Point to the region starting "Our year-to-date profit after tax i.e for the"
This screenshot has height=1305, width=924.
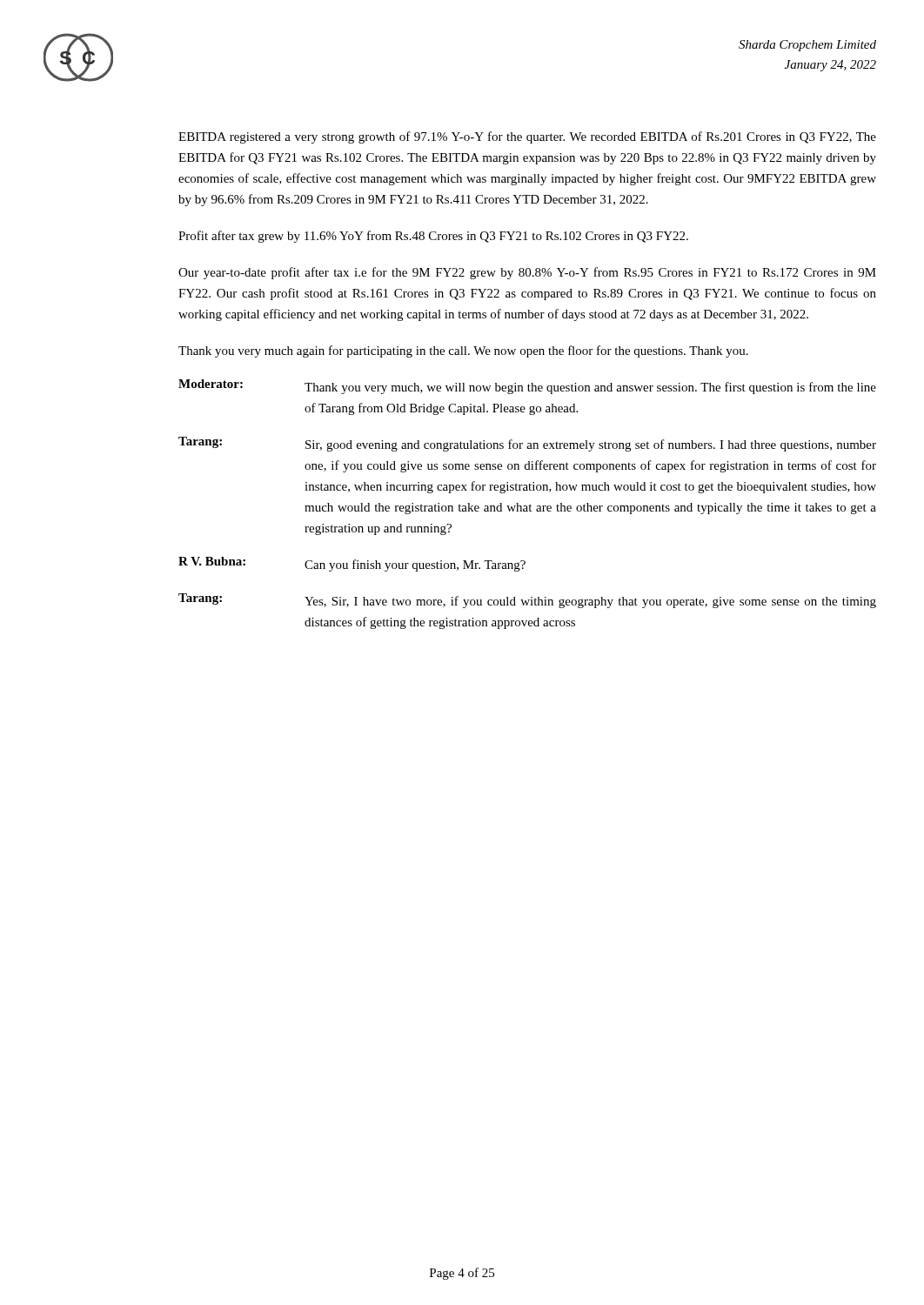[527, 293]
